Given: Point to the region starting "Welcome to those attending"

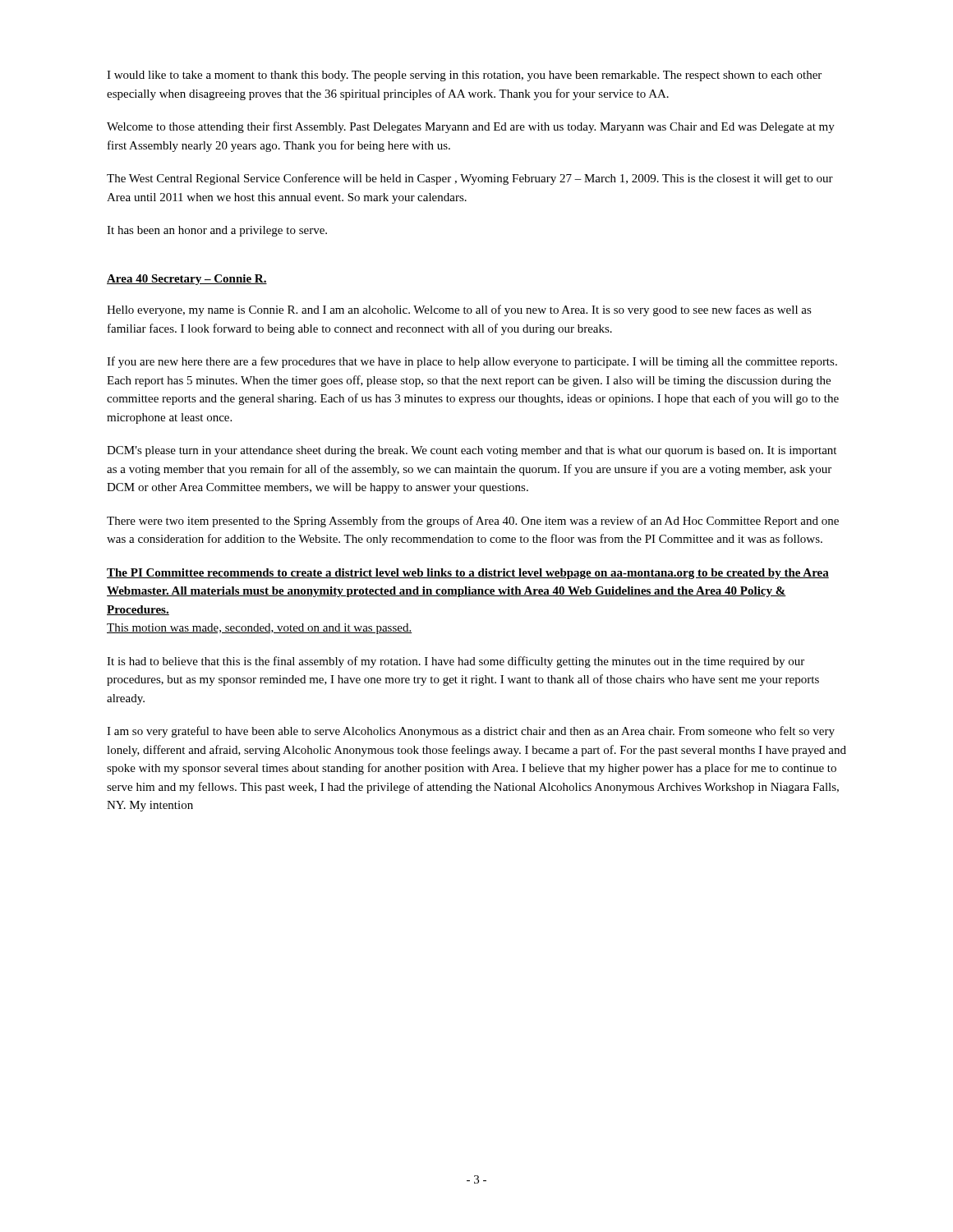Looking at the screenshot, I should click(471, 136).
